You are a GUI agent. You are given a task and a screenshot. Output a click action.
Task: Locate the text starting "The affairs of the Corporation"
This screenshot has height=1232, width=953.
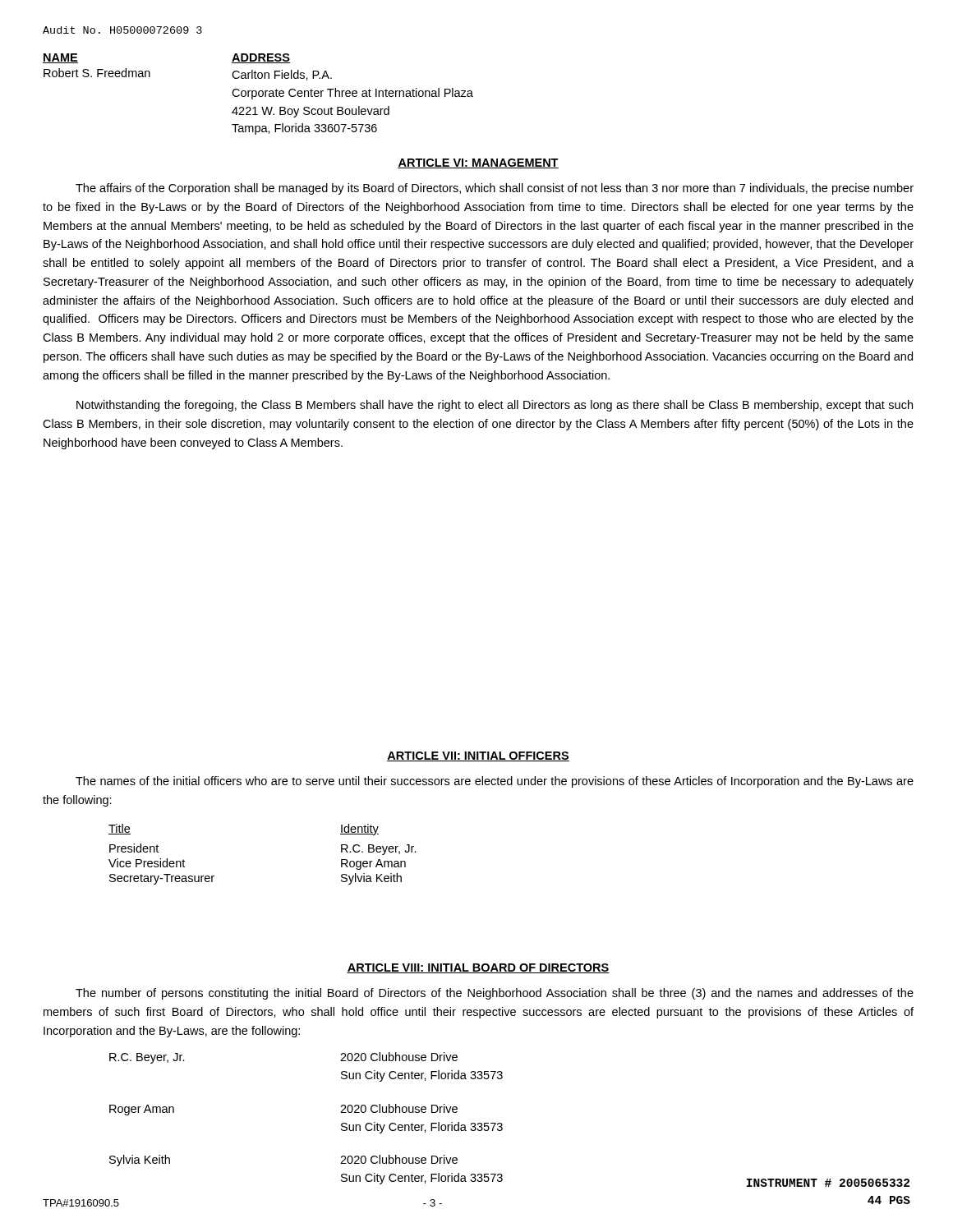coord(478,282)
